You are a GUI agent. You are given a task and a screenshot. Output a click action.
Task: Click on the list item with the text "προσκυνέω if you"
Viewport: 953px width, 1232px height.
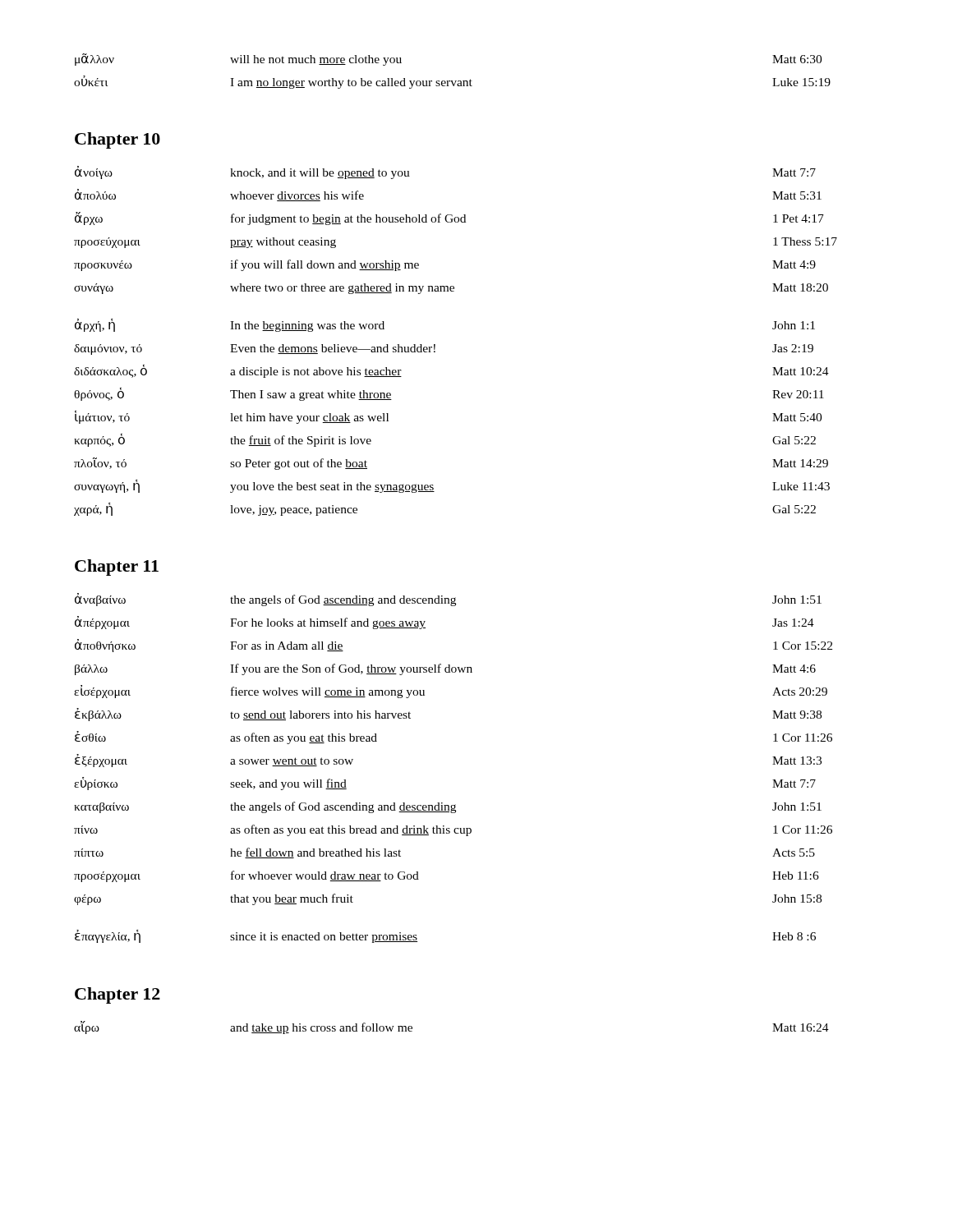tap(99, 265)
